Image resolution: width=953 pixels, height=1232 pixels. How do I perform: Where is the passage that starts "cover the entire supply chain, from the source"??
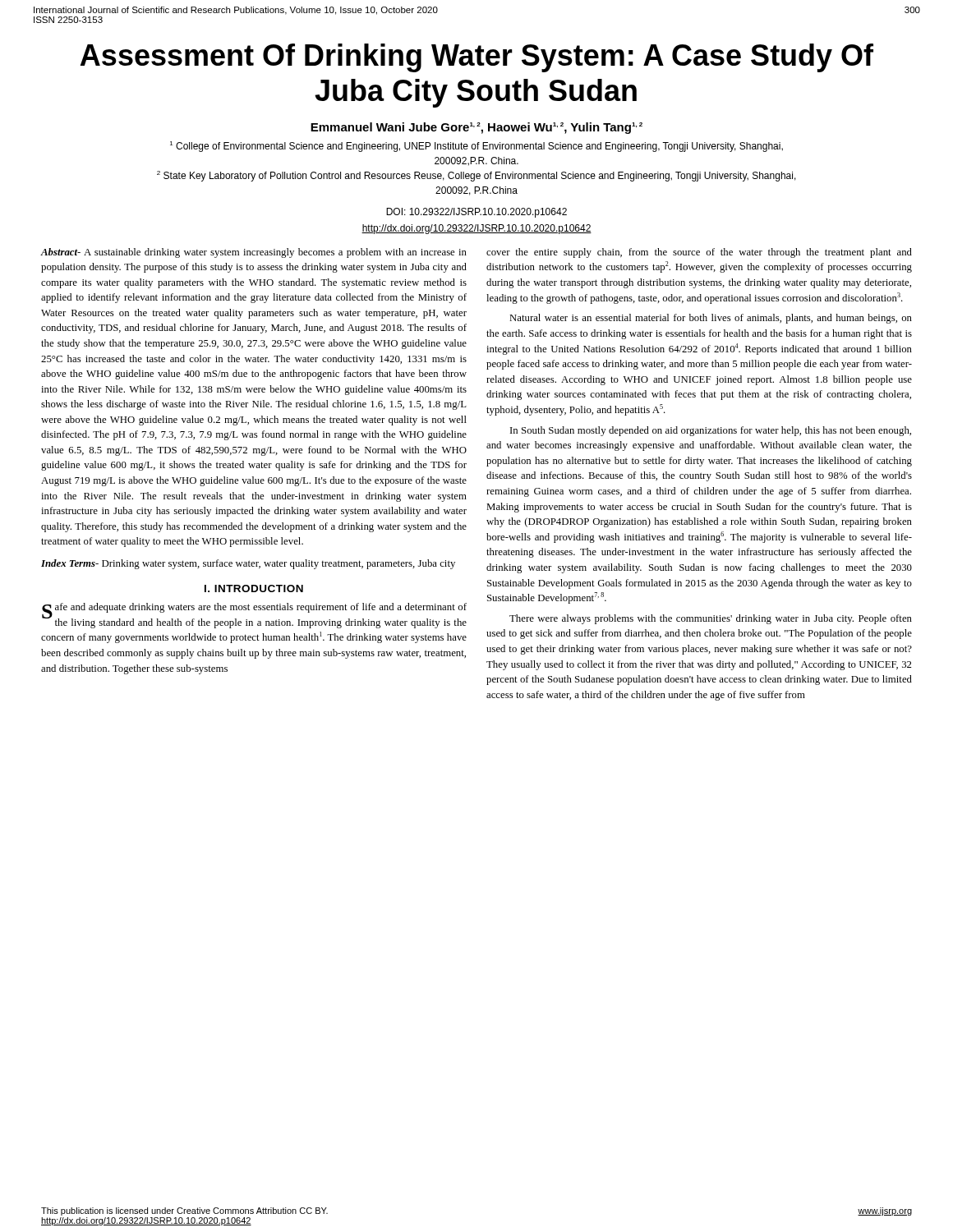click(699, 275)
